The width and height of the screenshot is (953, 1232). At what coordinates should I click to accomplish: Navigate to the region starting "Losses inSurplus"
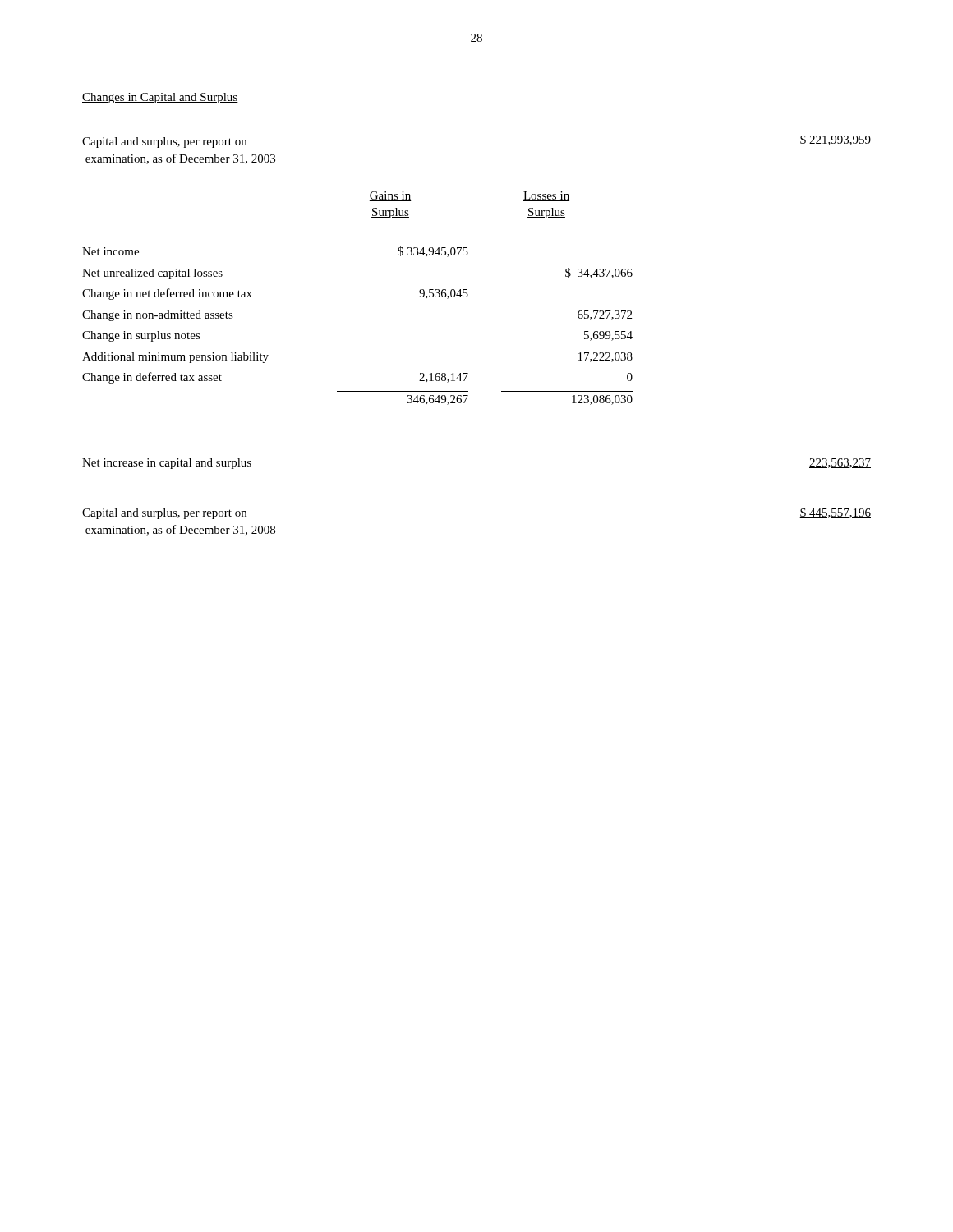coord(546,204)
